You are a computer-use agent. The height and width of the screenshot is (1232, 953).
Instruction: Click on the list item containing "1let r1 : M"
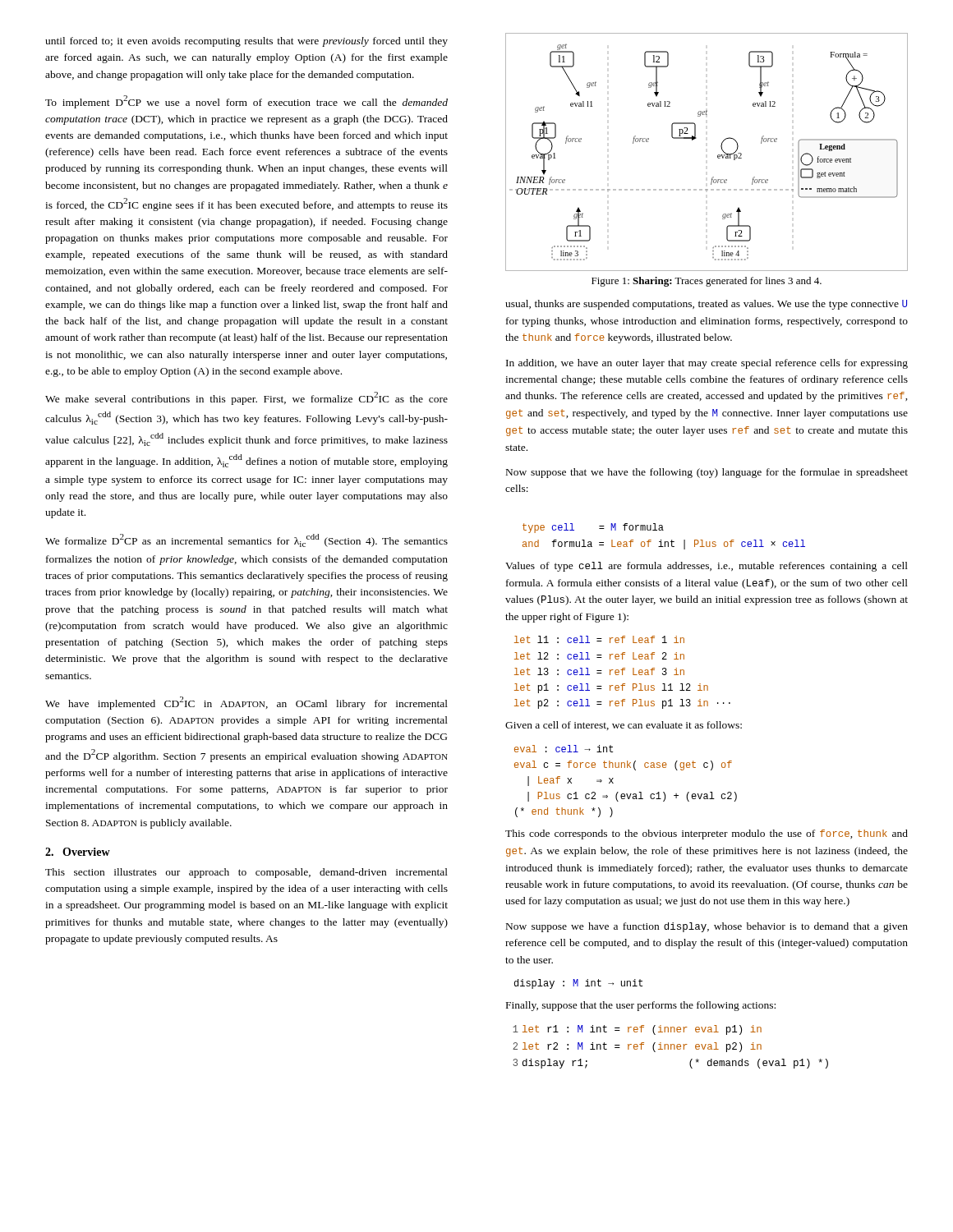(707, 1047)
